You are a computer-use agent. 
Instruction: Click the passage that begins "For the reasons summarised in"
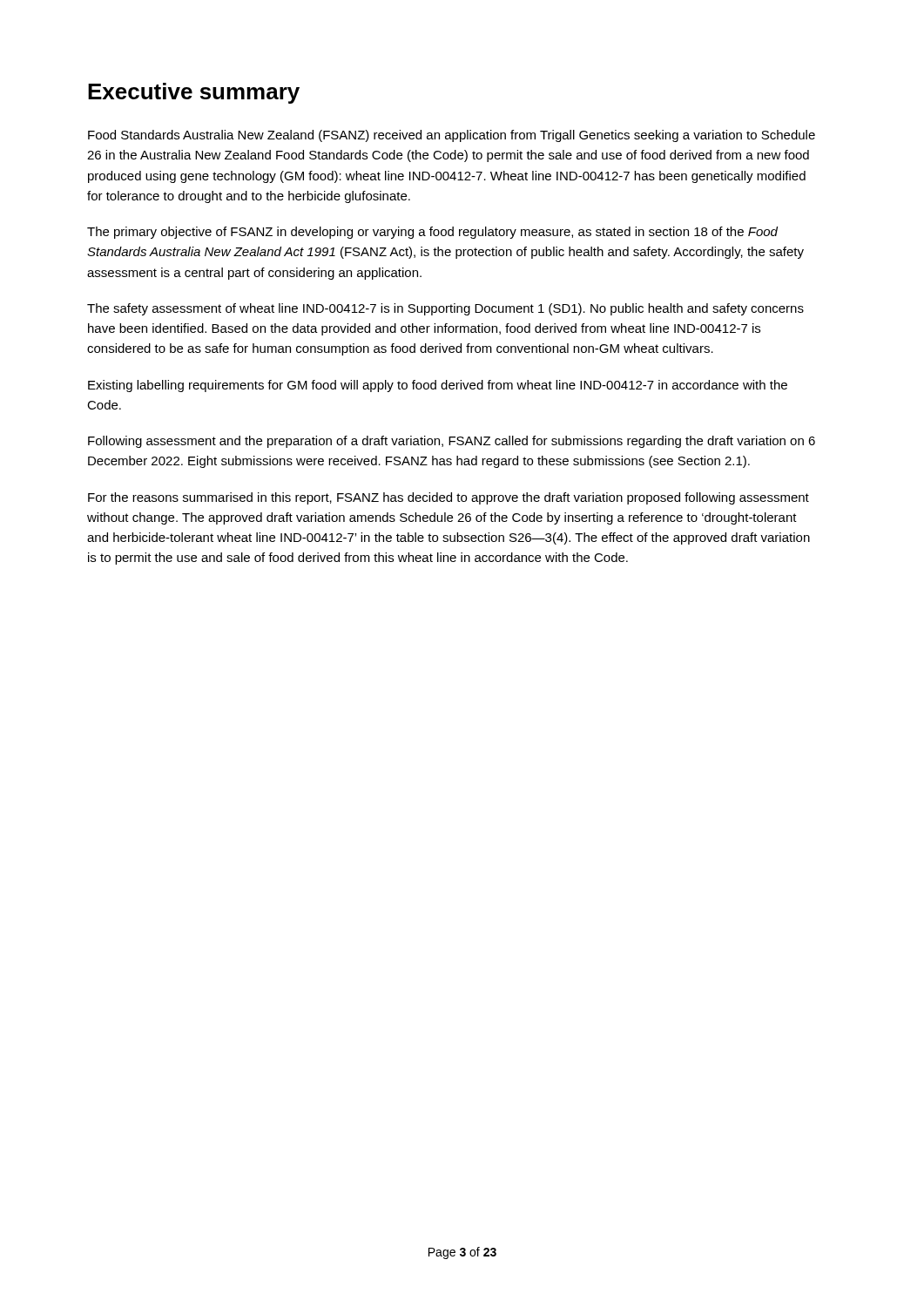point(449,527)
